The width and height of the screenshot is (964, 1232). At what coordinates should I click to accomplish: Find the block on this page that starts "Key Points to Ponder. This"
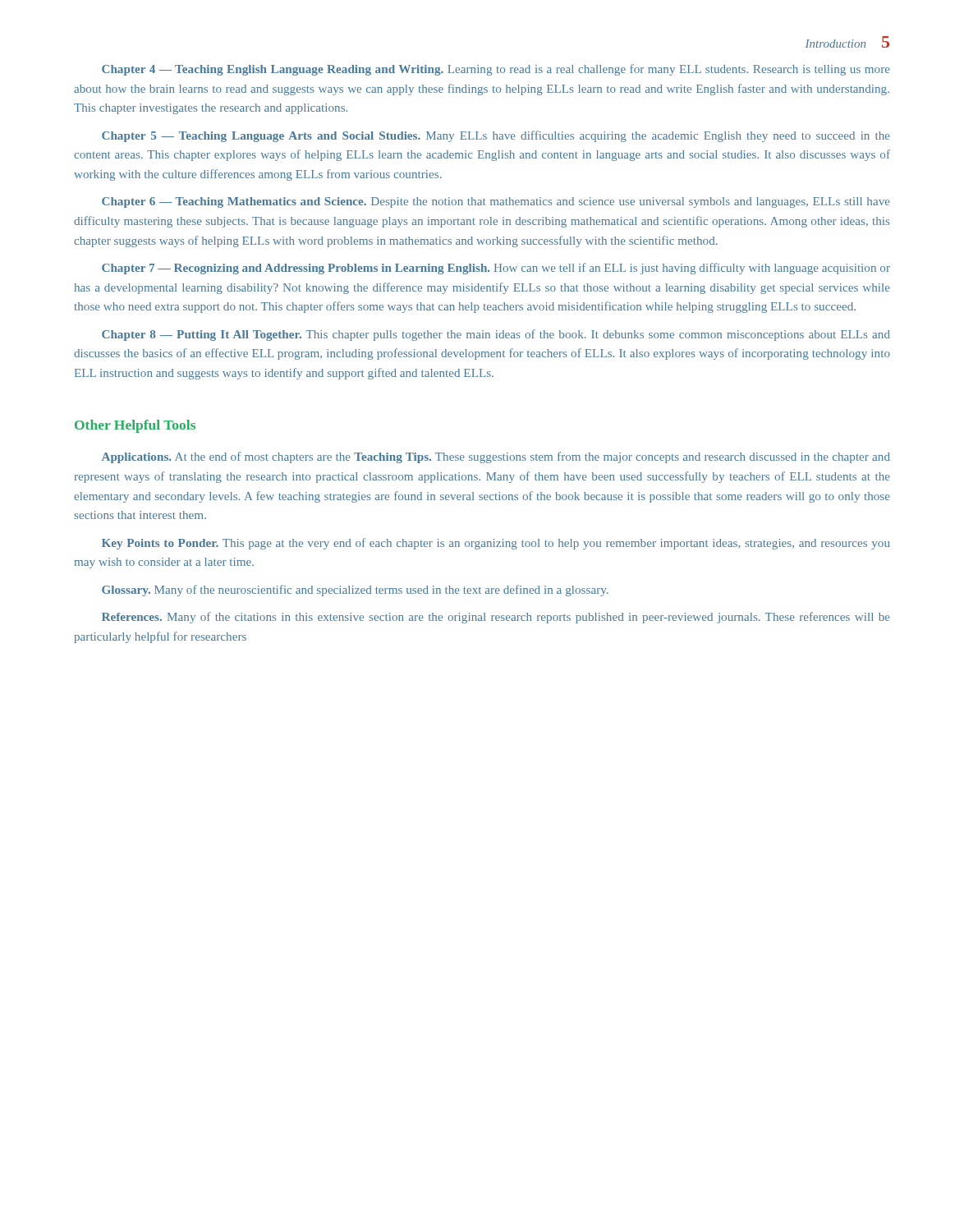[482, 552]
